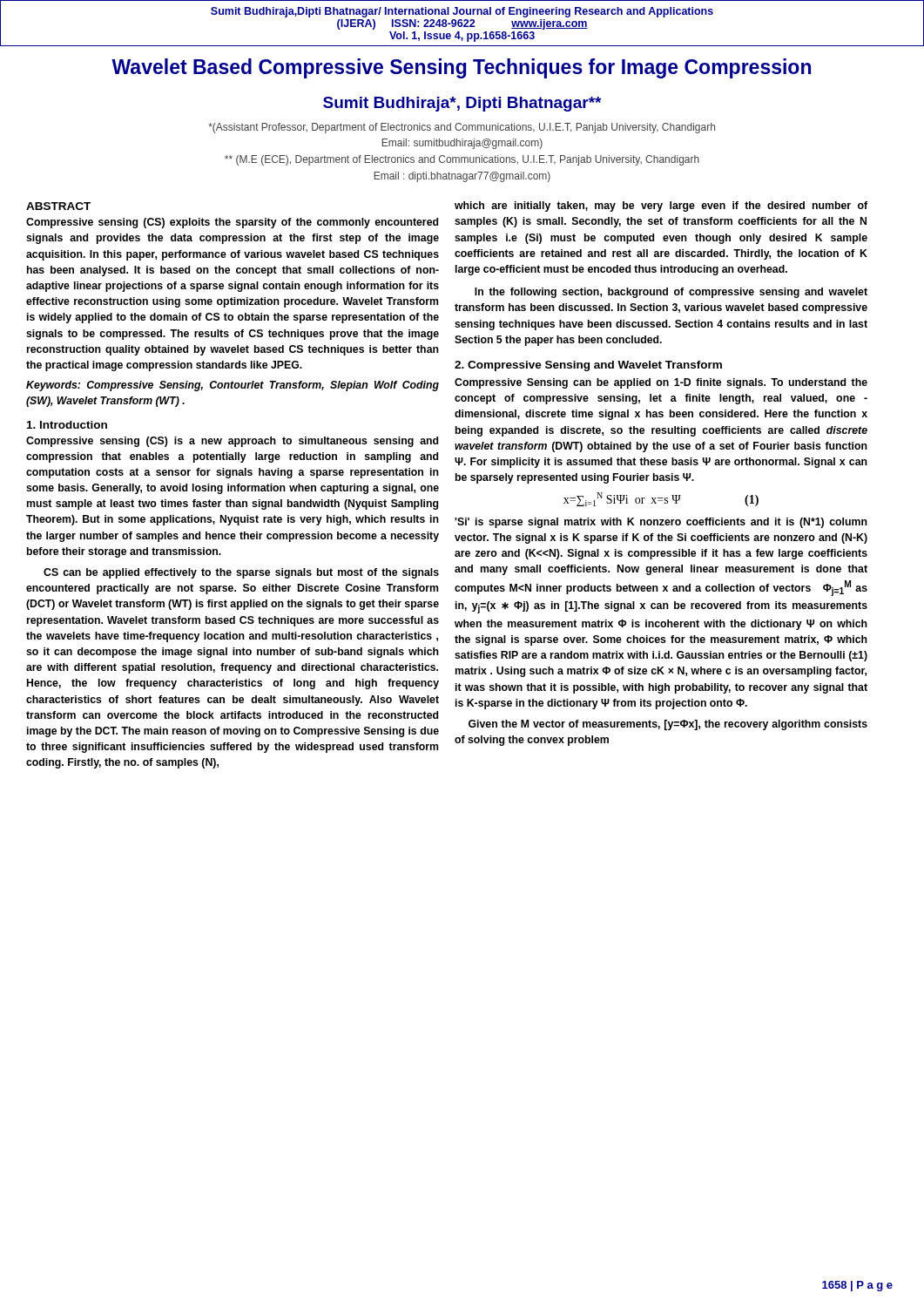The image size is (924, 1307).
Task: Locate the text "1. Introduction"
Action: tap(67, 424)
